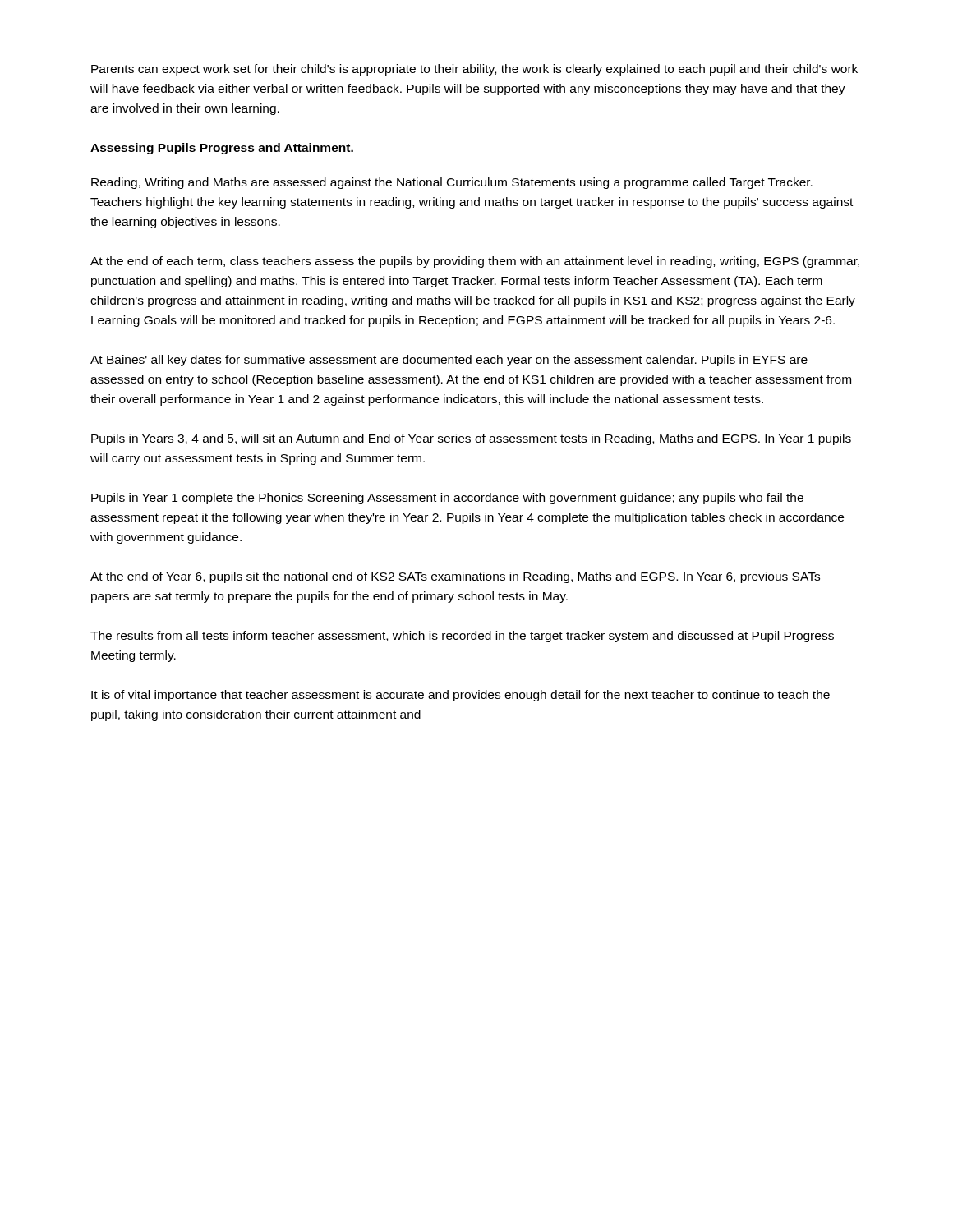Viewport: 953px width, 1232px height.
Task: Where is the passage that starts "The results from all tests inform teacher assessment,"?
Action: pyautogui.click(x=462, y=645)
